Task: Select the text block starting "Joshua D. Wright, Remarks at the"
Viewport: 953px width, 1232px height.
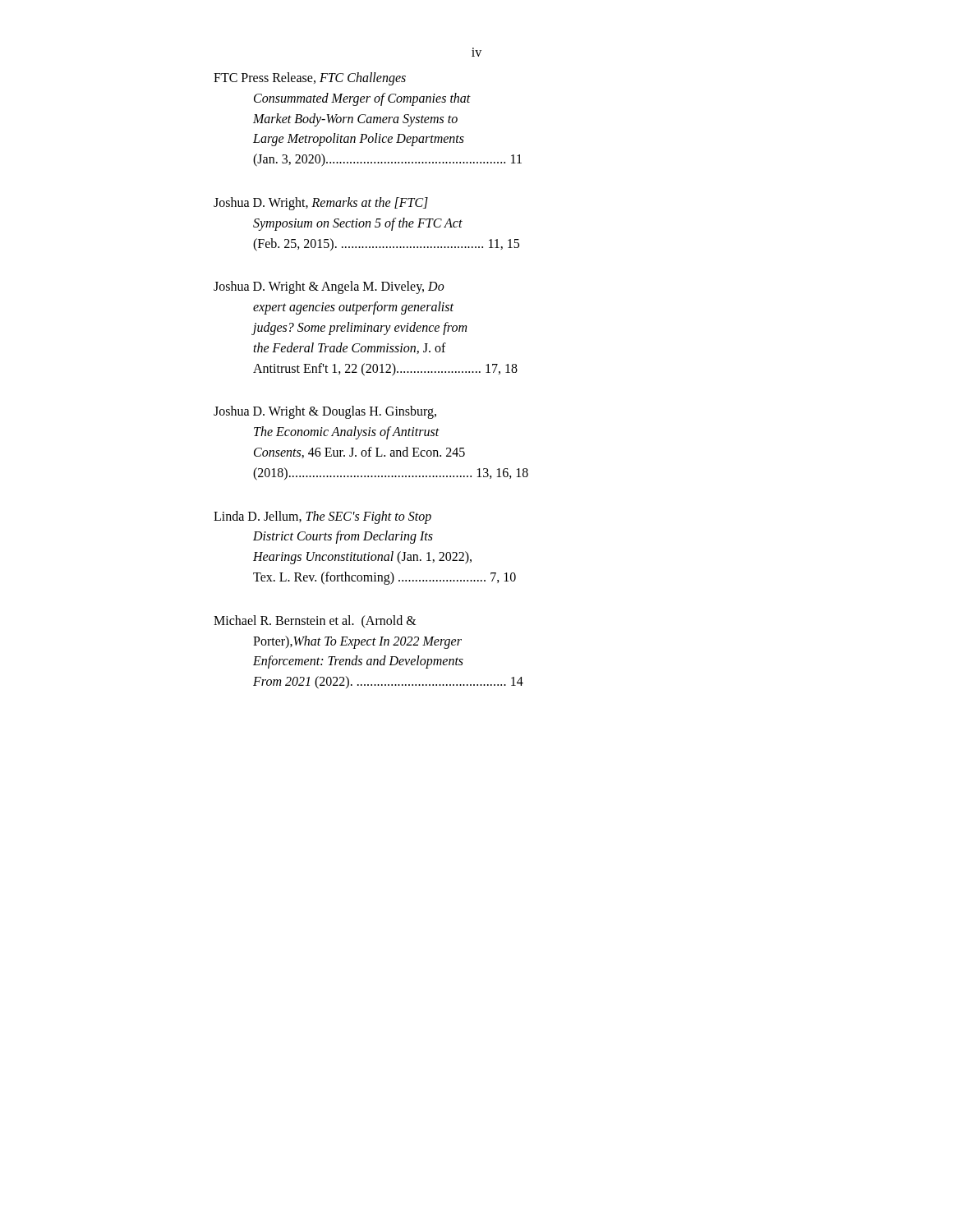Action: [x=321, y=204]
